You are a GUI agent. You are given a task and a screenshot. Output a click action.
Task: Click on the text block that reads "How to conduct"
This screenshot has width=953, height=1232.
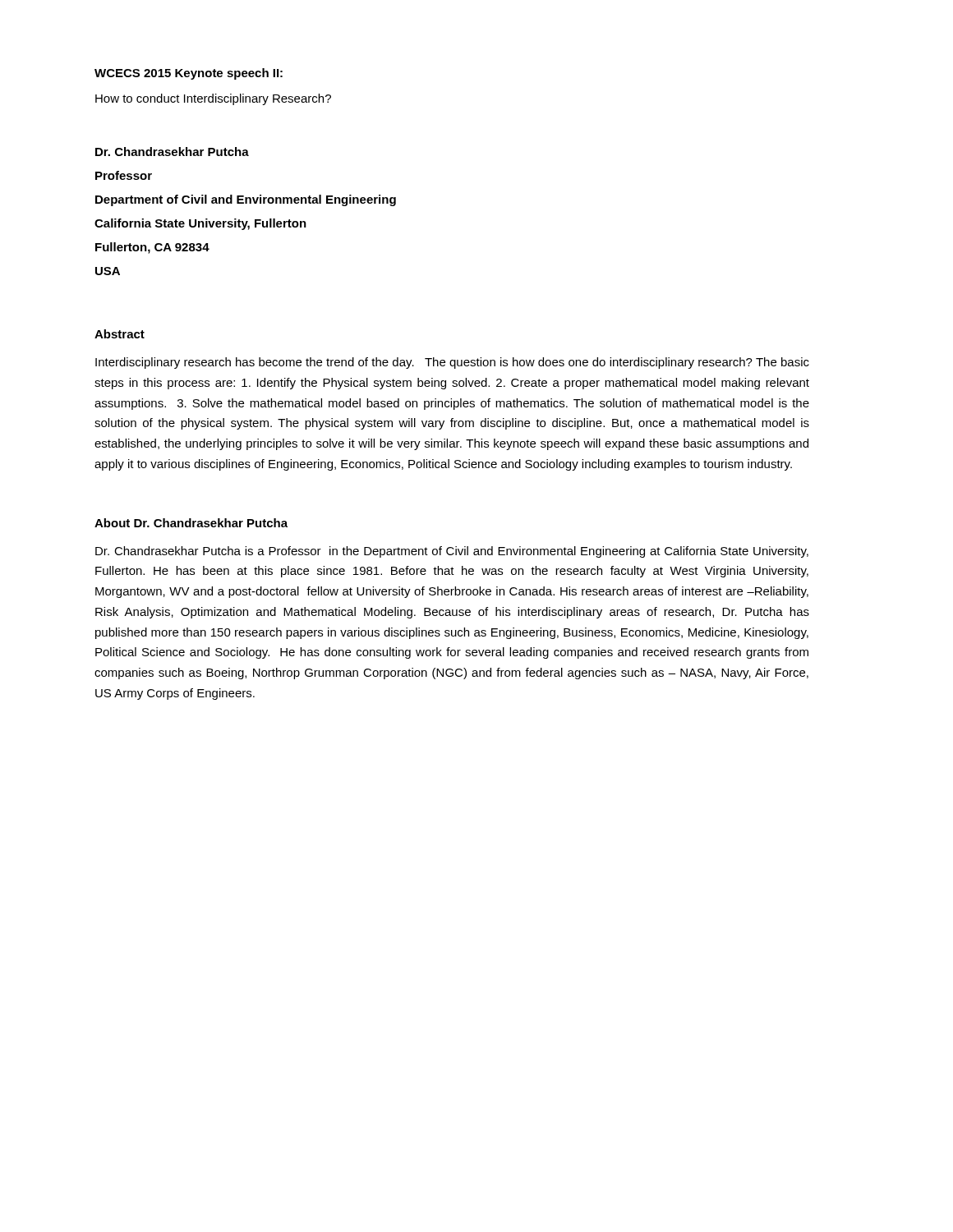[213, 98]
